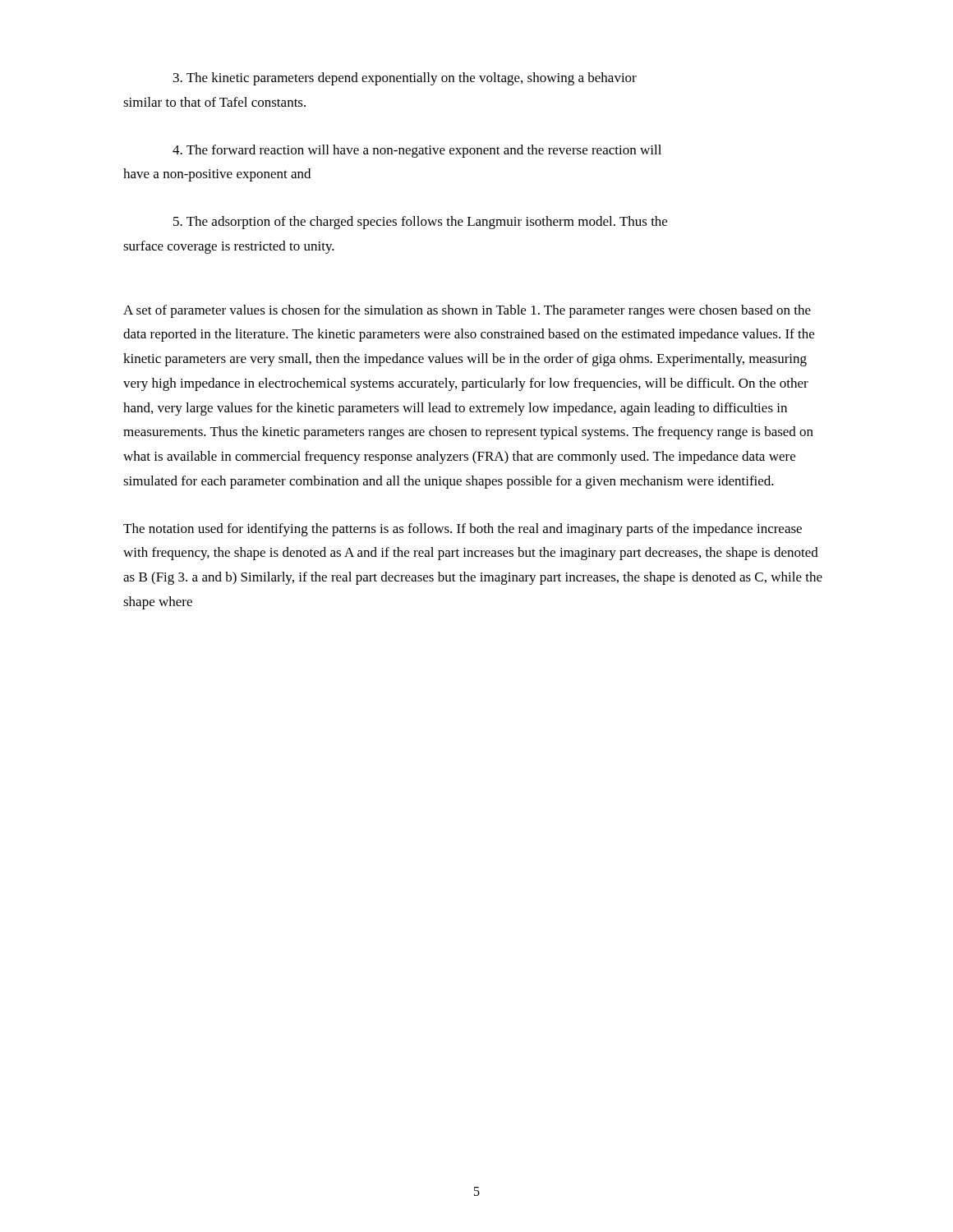
Task: Point to the text starting "4. The forward reaction will have a"
Action: coord(476,160)
